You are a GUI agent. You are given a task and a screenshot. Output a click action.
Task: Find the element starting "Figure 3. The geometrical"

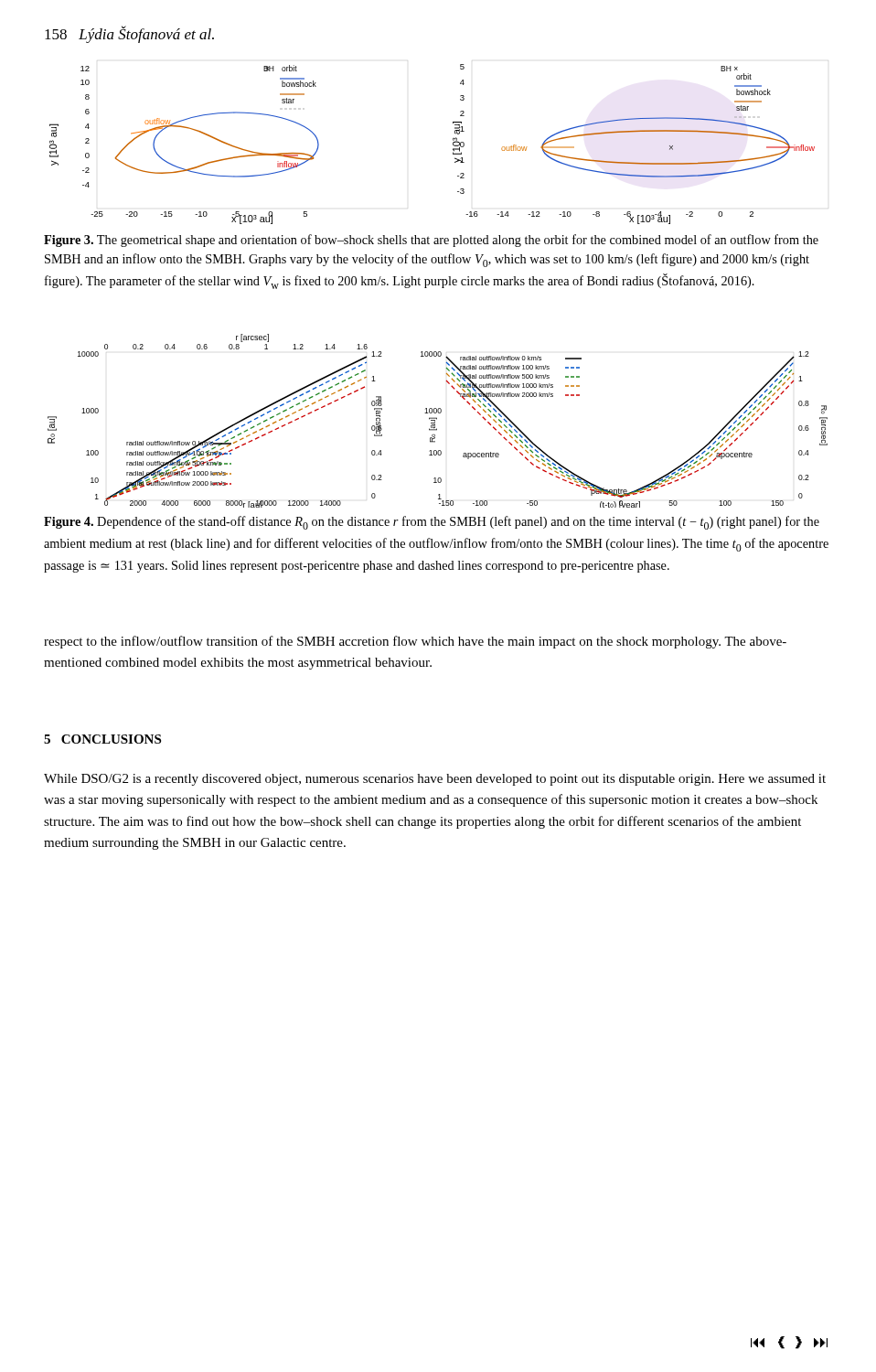431,262
